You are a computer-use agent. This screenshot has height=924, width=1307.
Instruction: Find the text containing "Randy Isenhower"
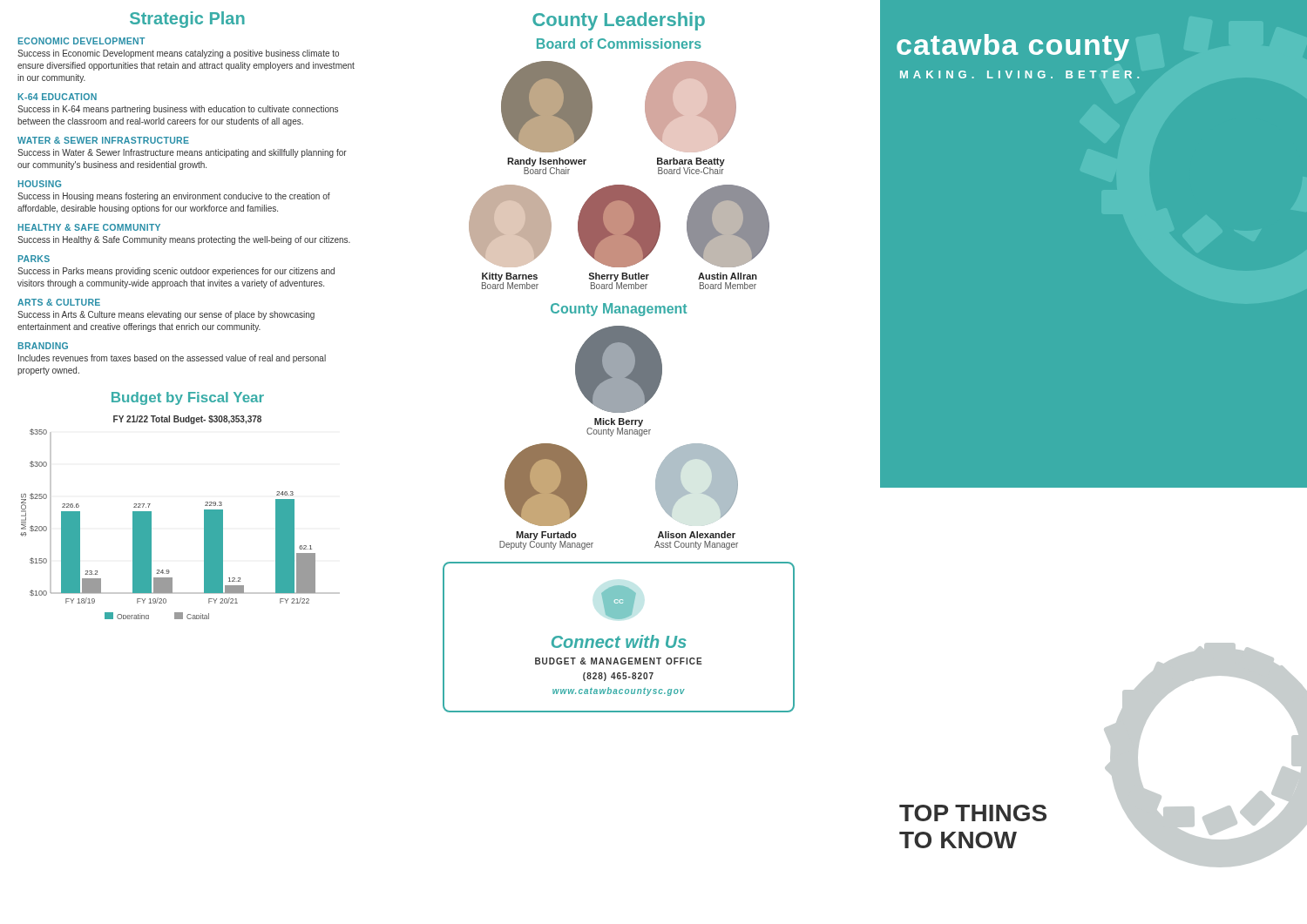point(547,161)
